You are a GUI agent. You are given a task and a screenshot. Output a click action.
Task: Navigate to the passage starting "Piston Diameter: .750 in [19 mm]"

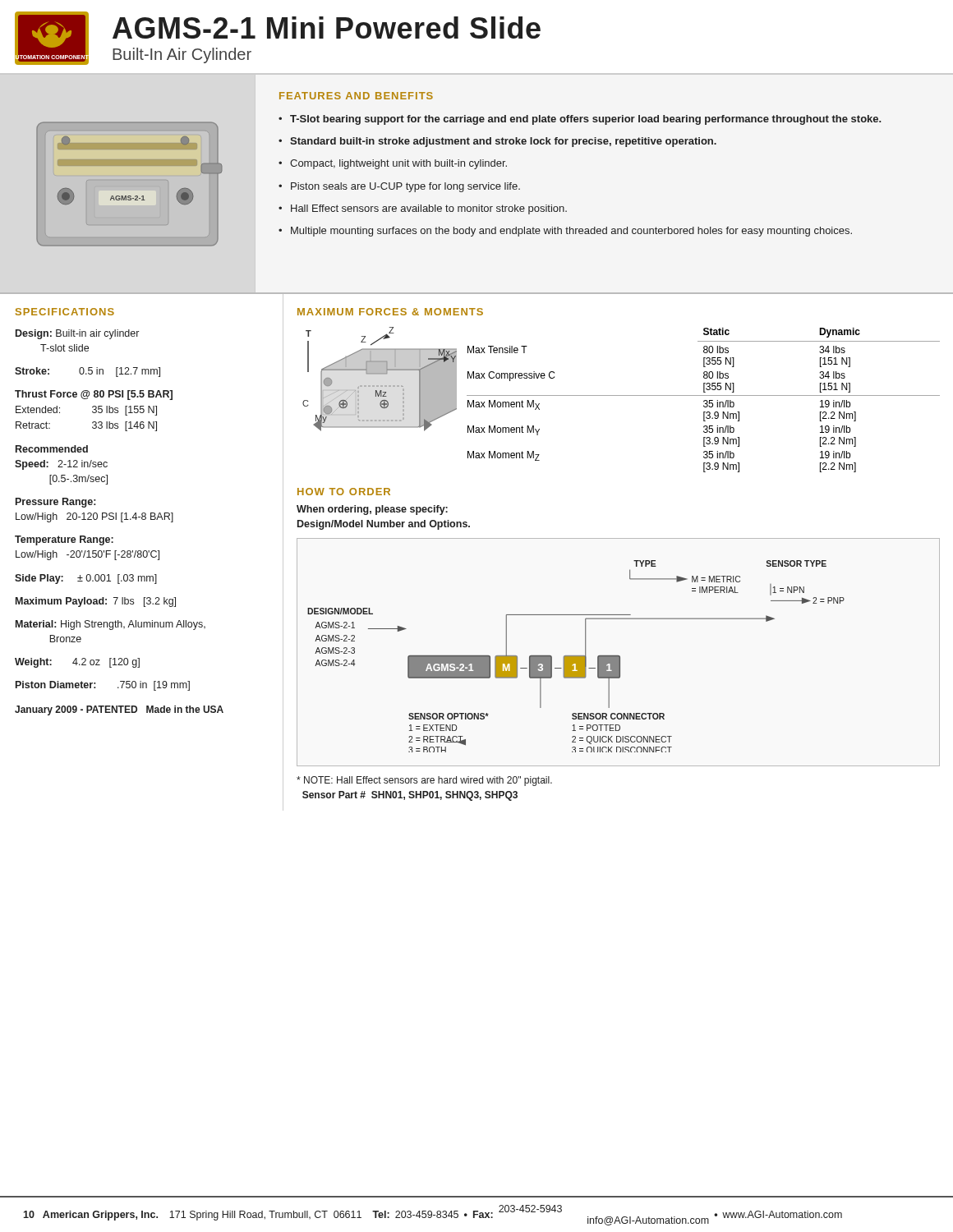click(x=103, y=685)
